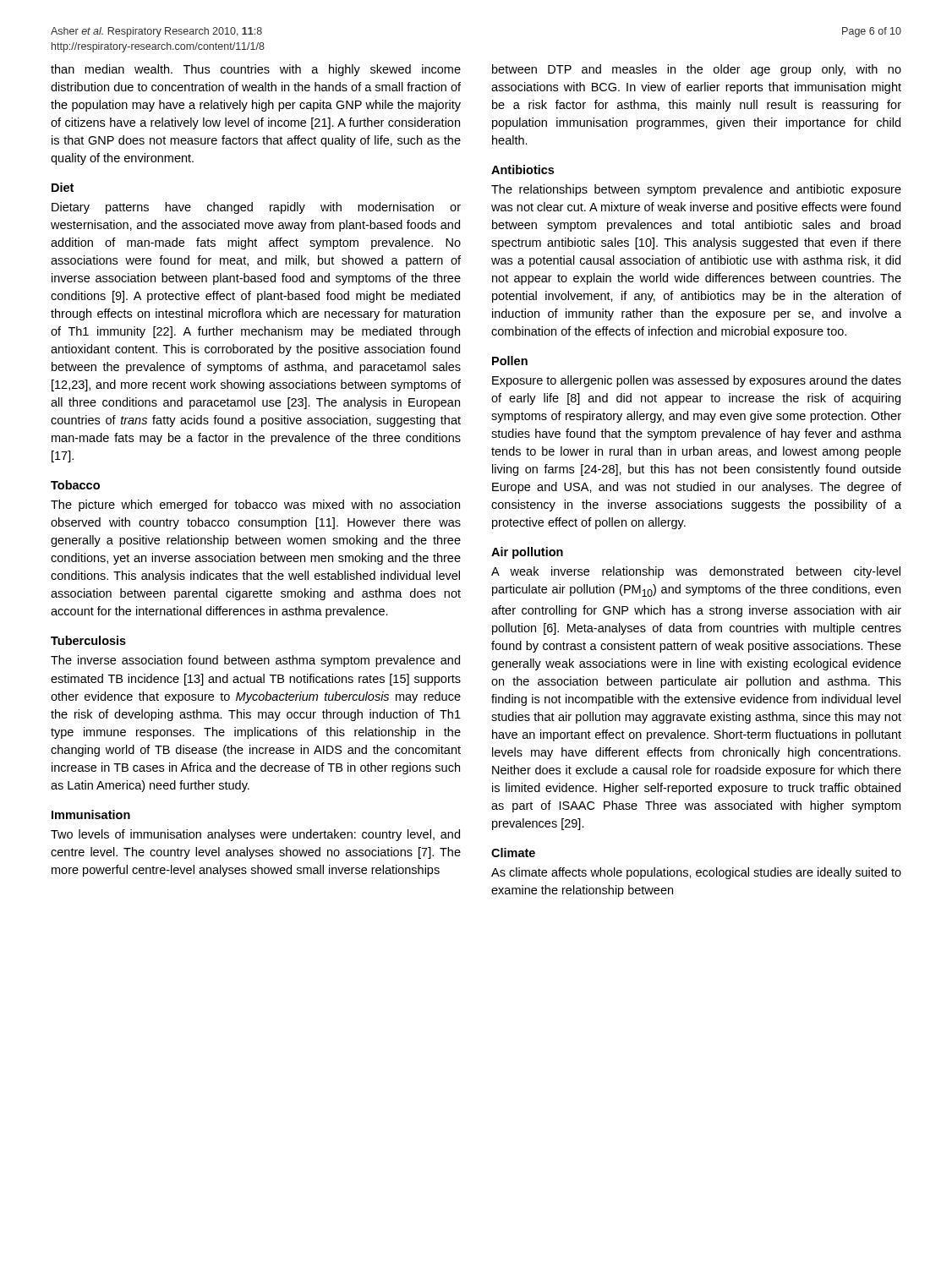Locate the element starting "between DTP and measles in the older age"

(696, 105)
